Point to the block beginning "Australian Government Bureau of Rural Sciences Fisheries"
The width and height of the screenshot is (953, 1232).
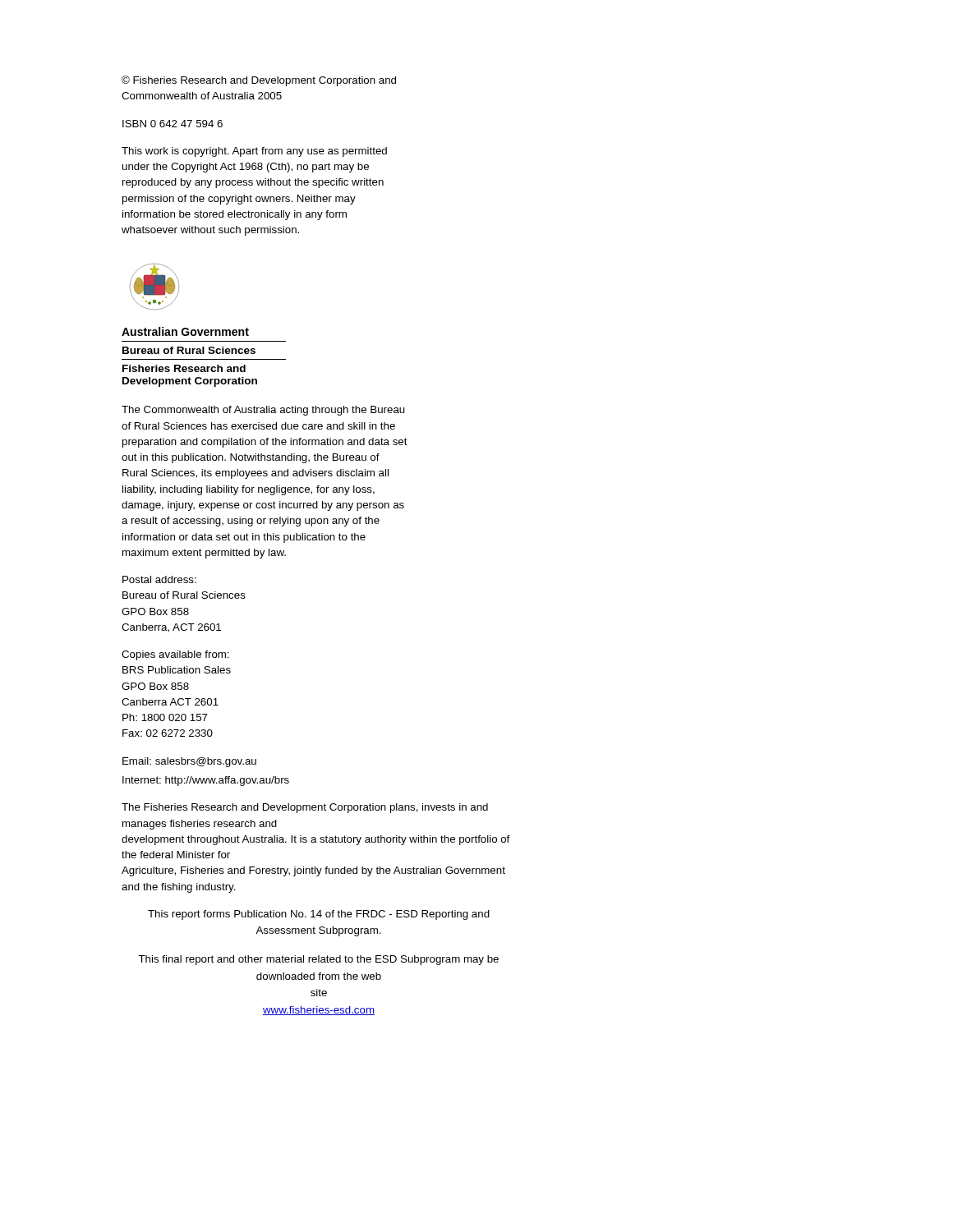click(185, 331)
